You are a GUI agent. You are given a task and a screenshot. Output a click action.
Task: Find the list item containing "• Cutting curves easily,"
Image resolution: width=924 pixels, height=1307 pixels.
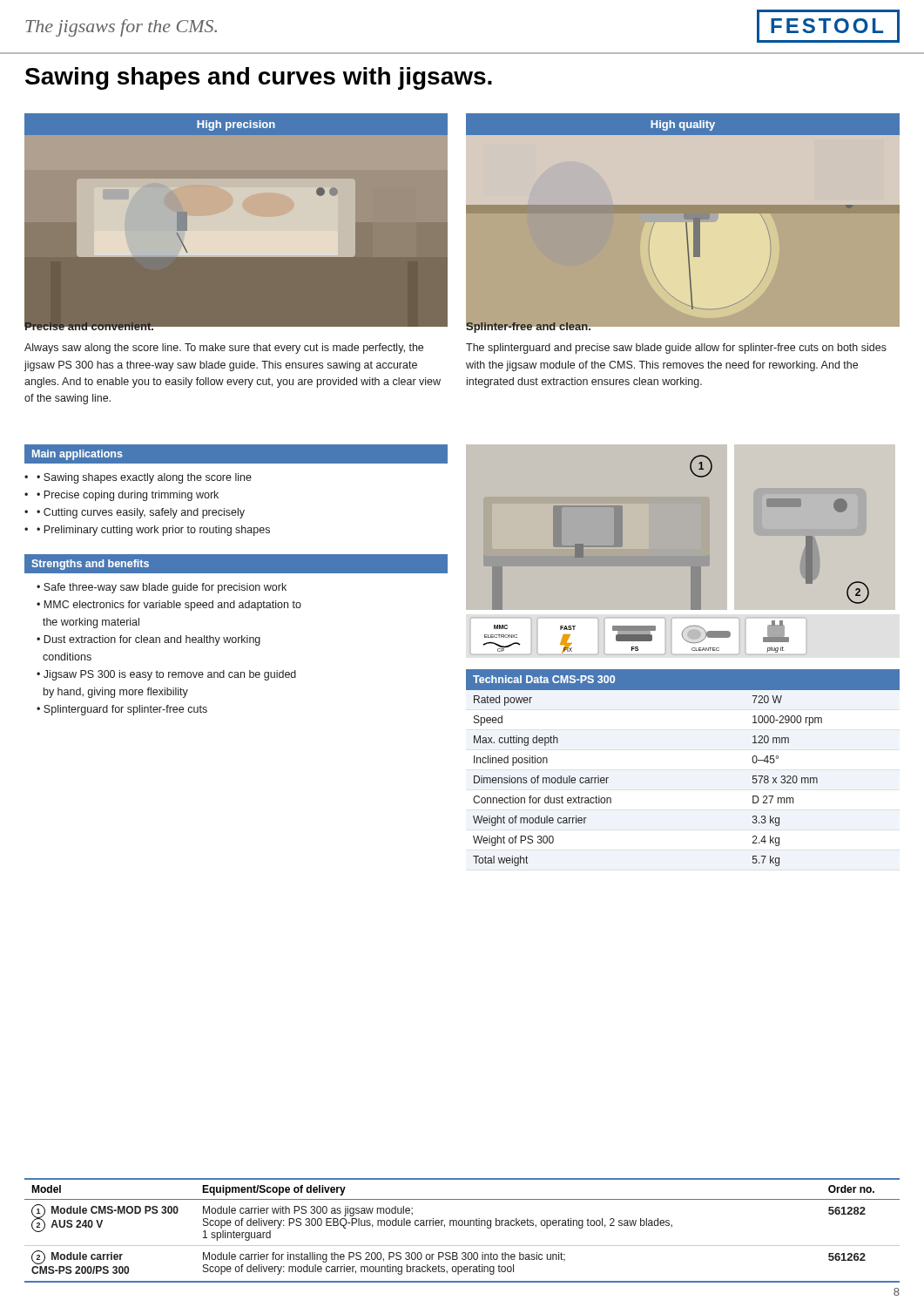[141, 512]
